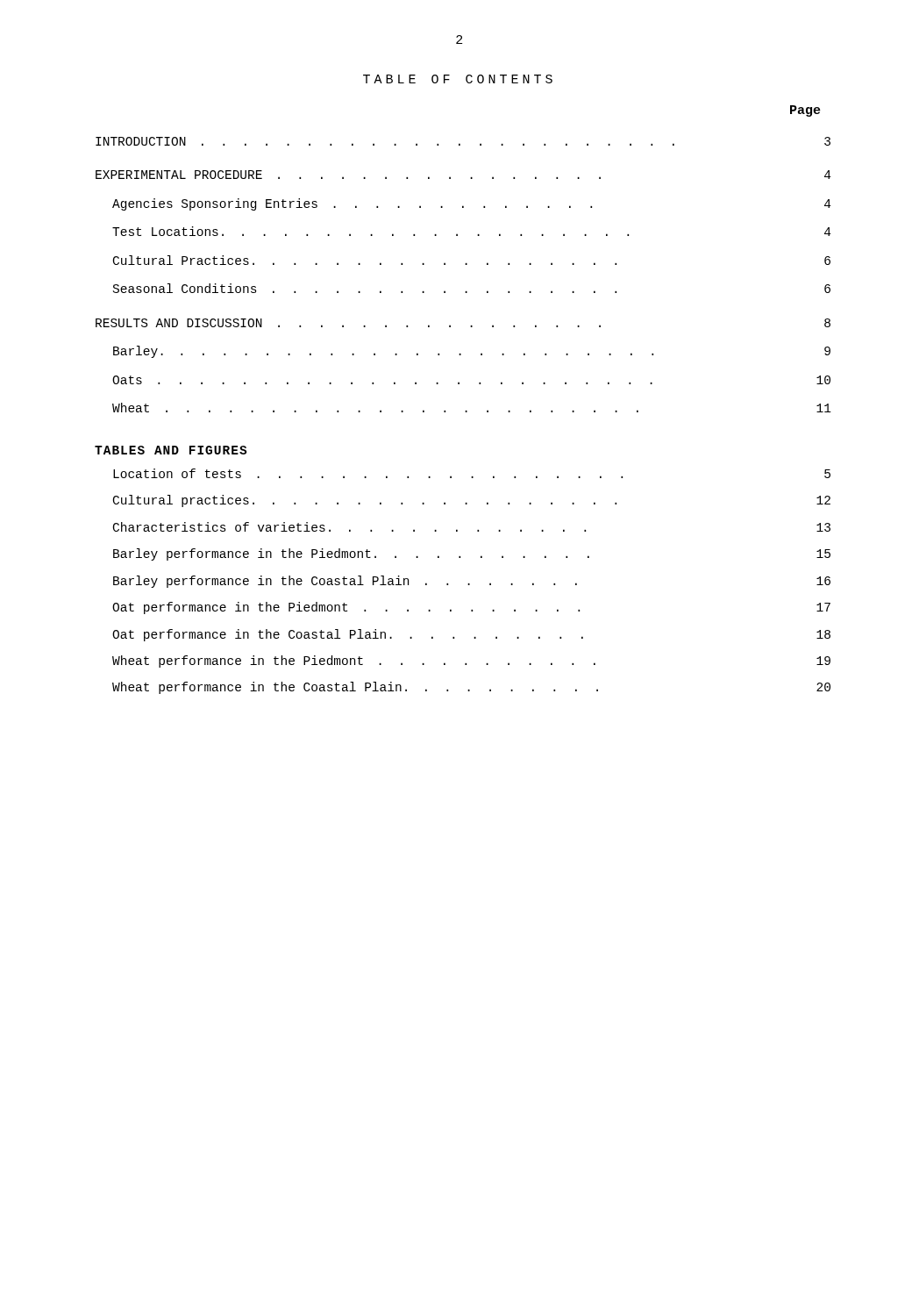The width and height of the screenshot is (919, 1316).
Task: Navigate to the element starting "Wheat performance in the Piedmont . ."
Action: point(472,662)
